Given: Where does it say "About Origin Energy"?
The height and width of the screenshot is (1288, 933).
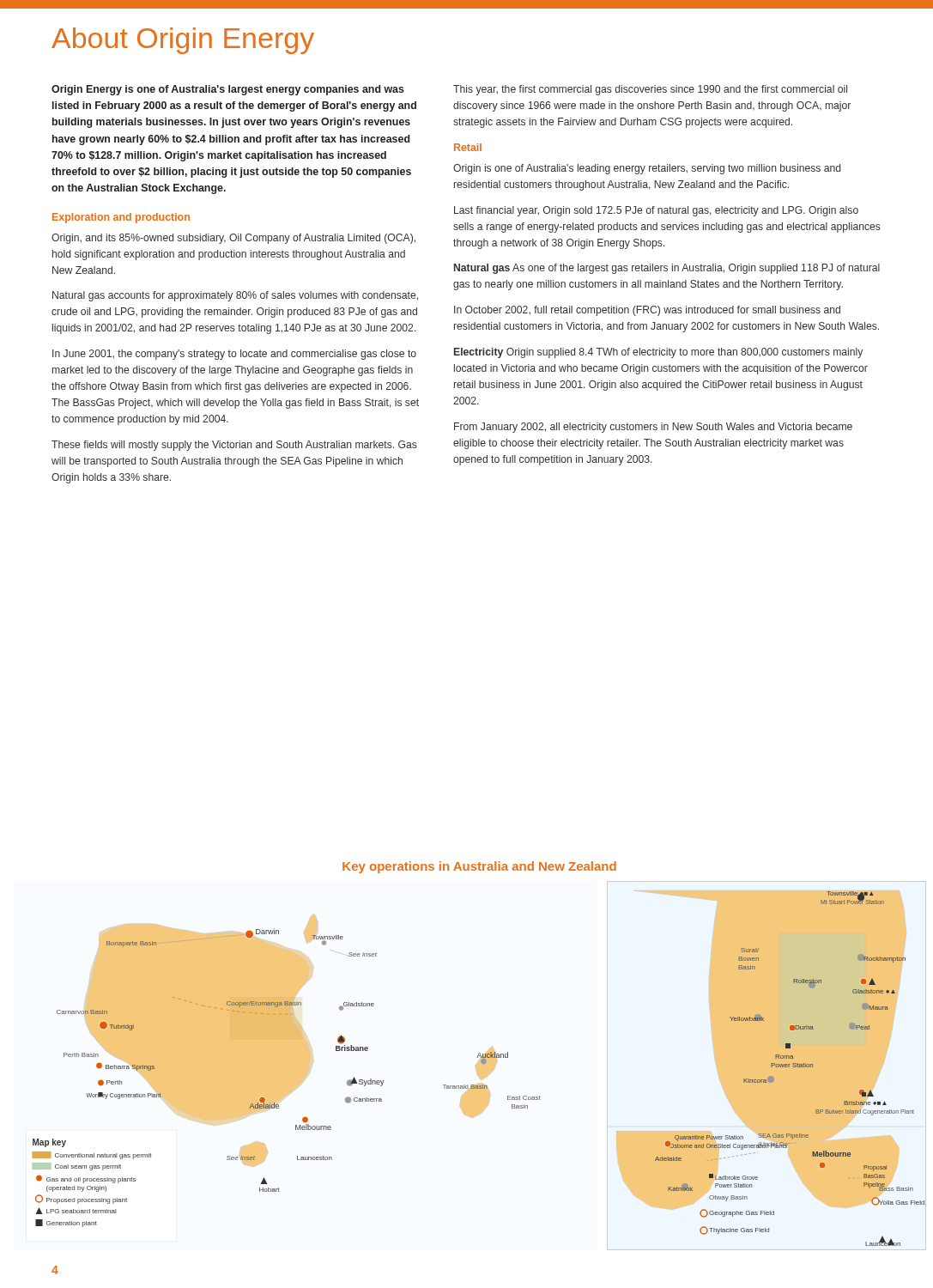Looking at the screenshot, I should 183,41.
